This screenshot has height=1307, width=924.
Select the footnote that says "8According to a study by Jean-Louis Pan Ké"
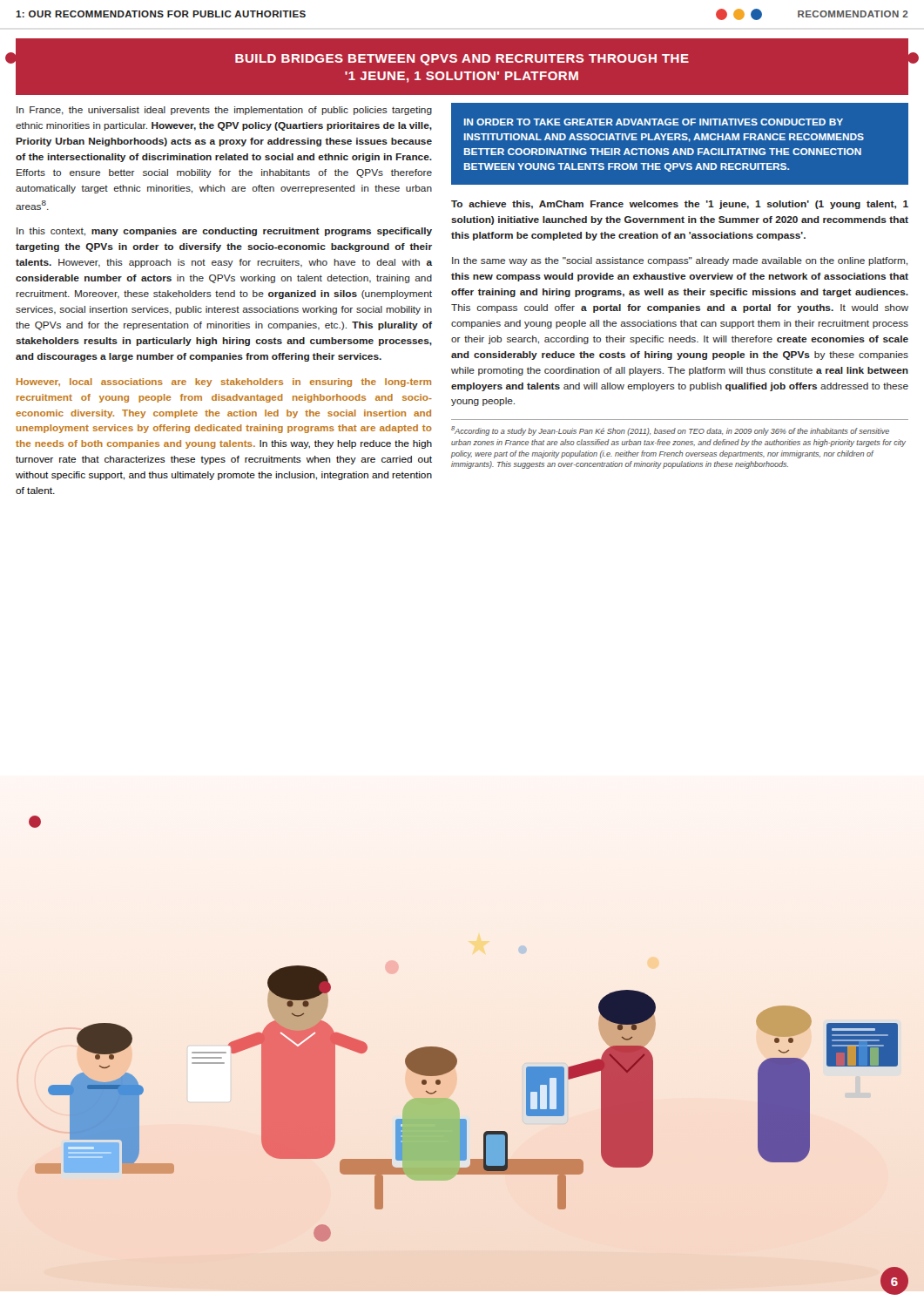[680, 447]
